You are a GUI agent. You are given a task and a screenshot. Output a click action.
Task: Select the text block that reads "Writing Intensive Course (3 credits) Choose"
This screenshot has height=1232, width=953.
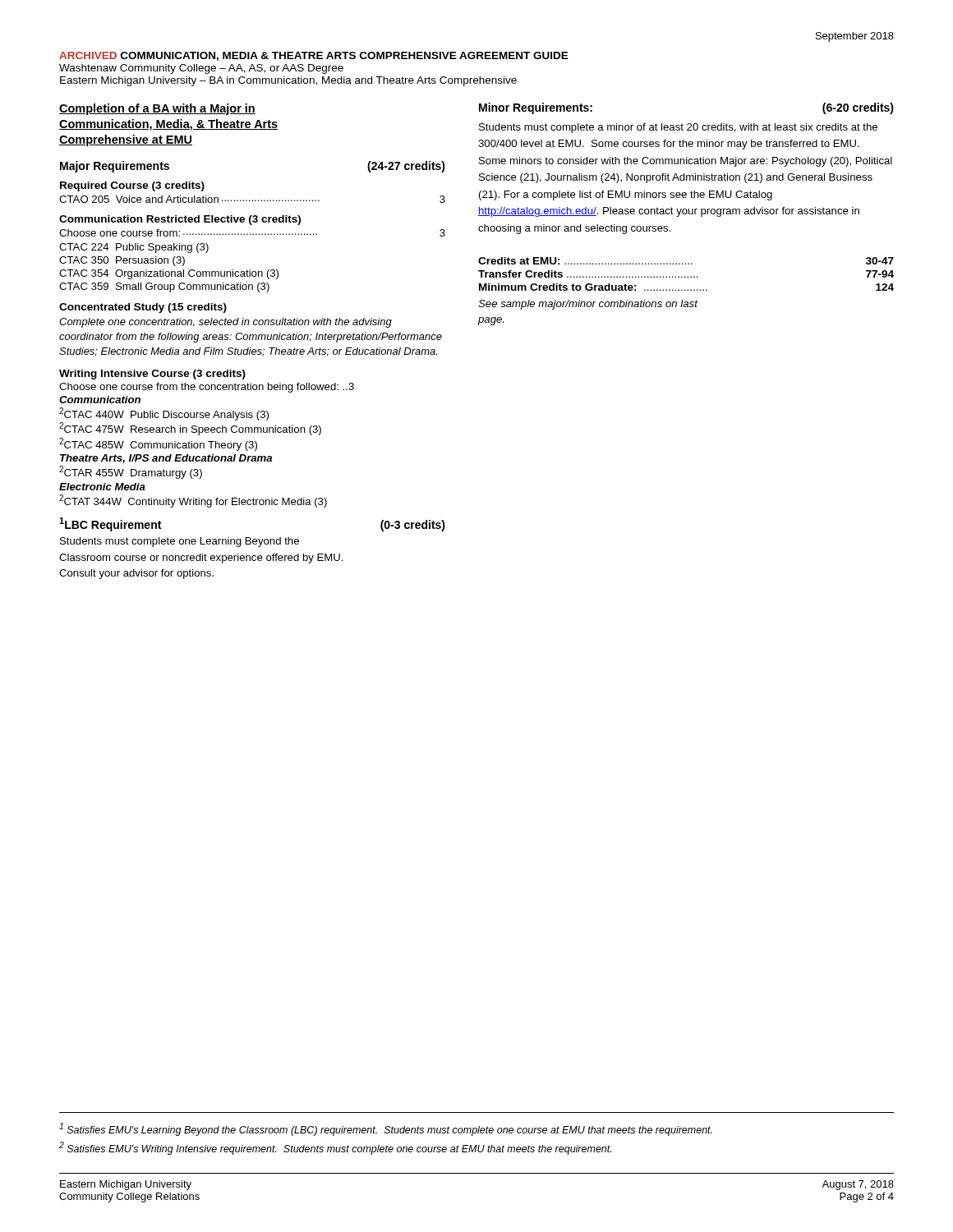pos(252,437)
